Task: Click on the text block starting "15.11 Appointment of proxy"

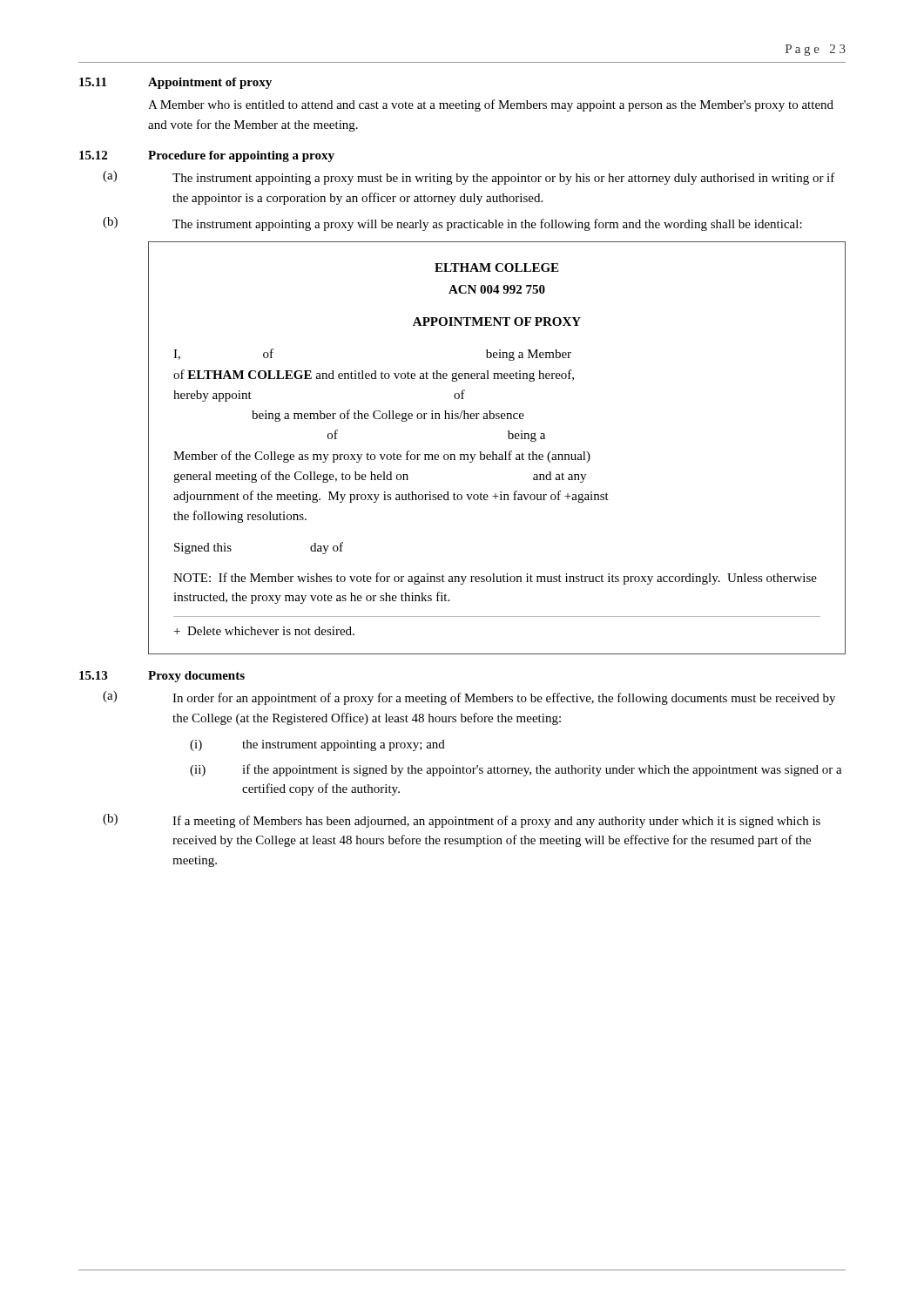Action: [x=175, y=82]
